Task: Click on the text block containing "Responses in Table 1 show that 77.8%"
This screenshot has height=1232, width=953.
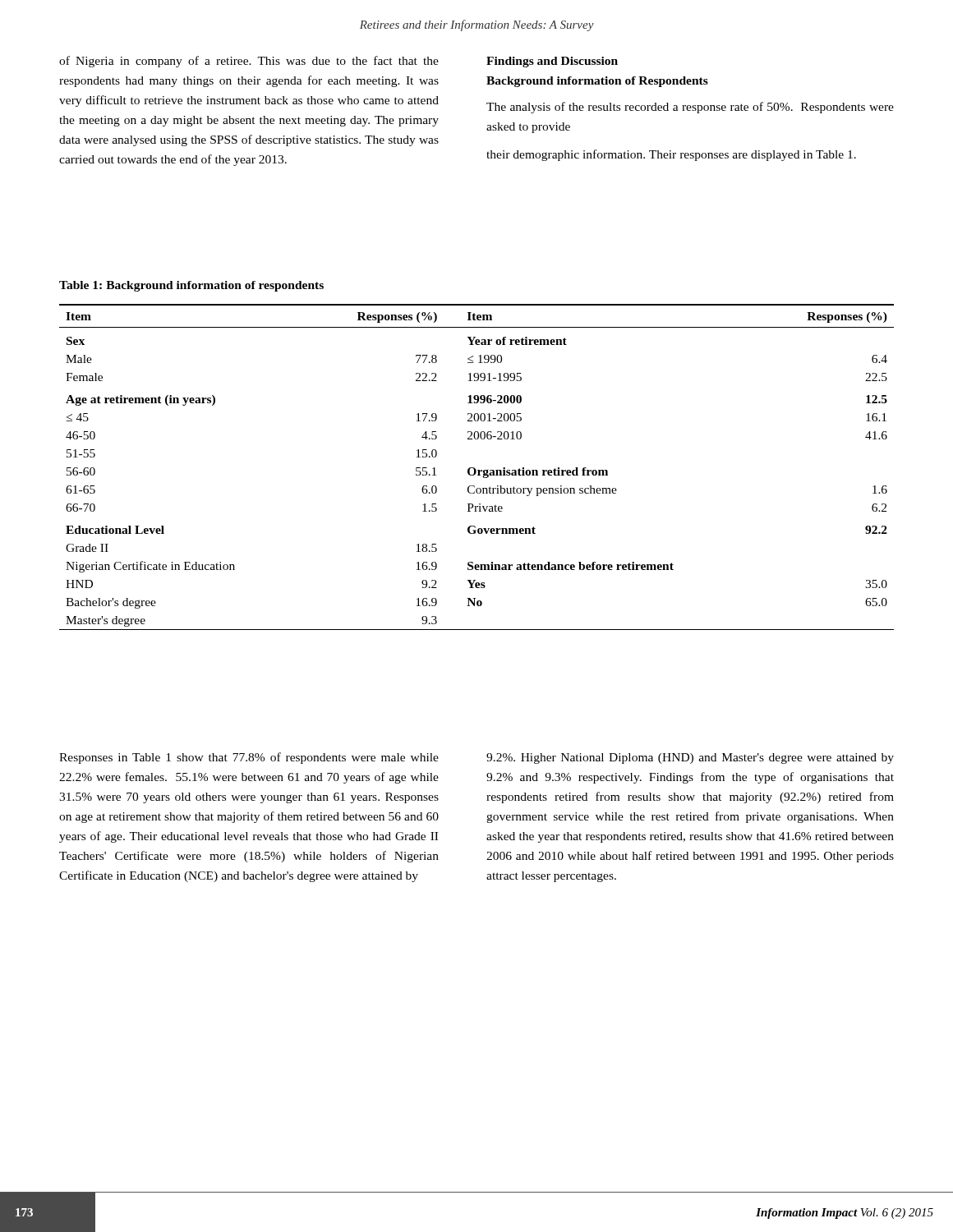Action: coord(249,816)
